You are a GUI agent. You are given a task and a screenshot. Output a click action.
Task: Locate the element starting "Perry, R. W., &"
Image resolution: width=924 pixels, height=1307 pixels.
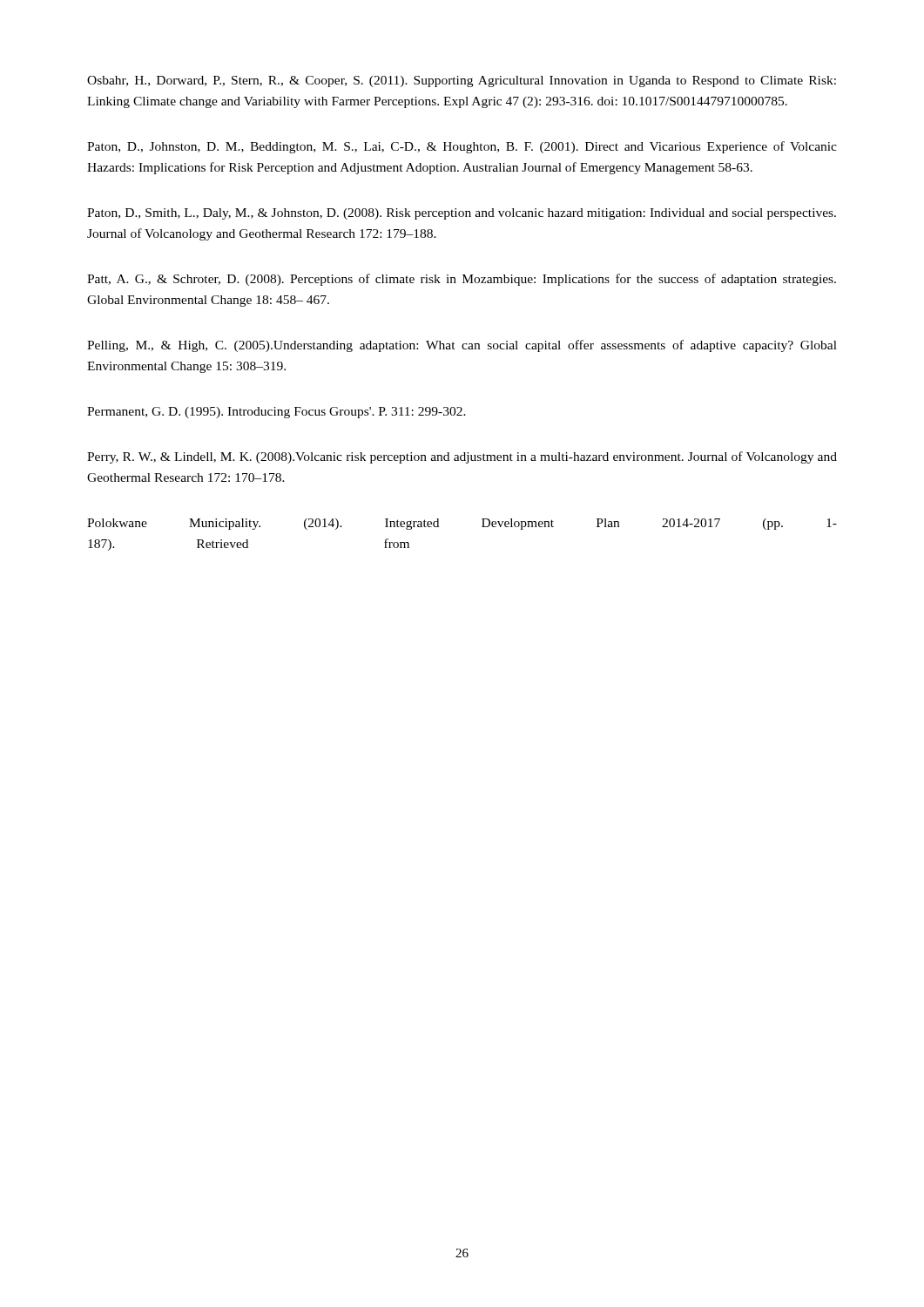click(x=462, y=467)
